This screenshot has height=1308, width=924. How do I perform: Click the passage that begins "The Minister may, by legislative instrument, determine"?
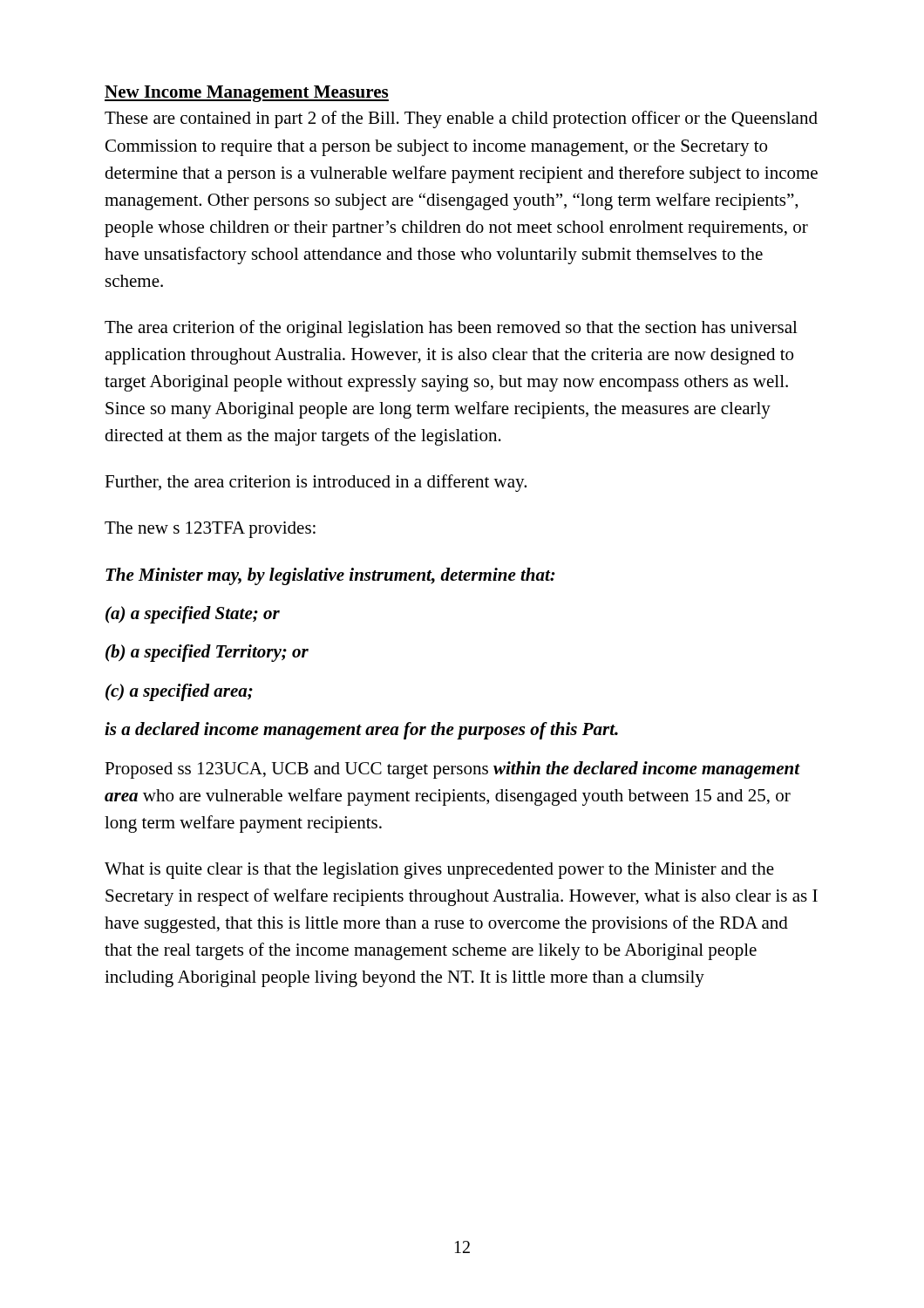(330, 574)
